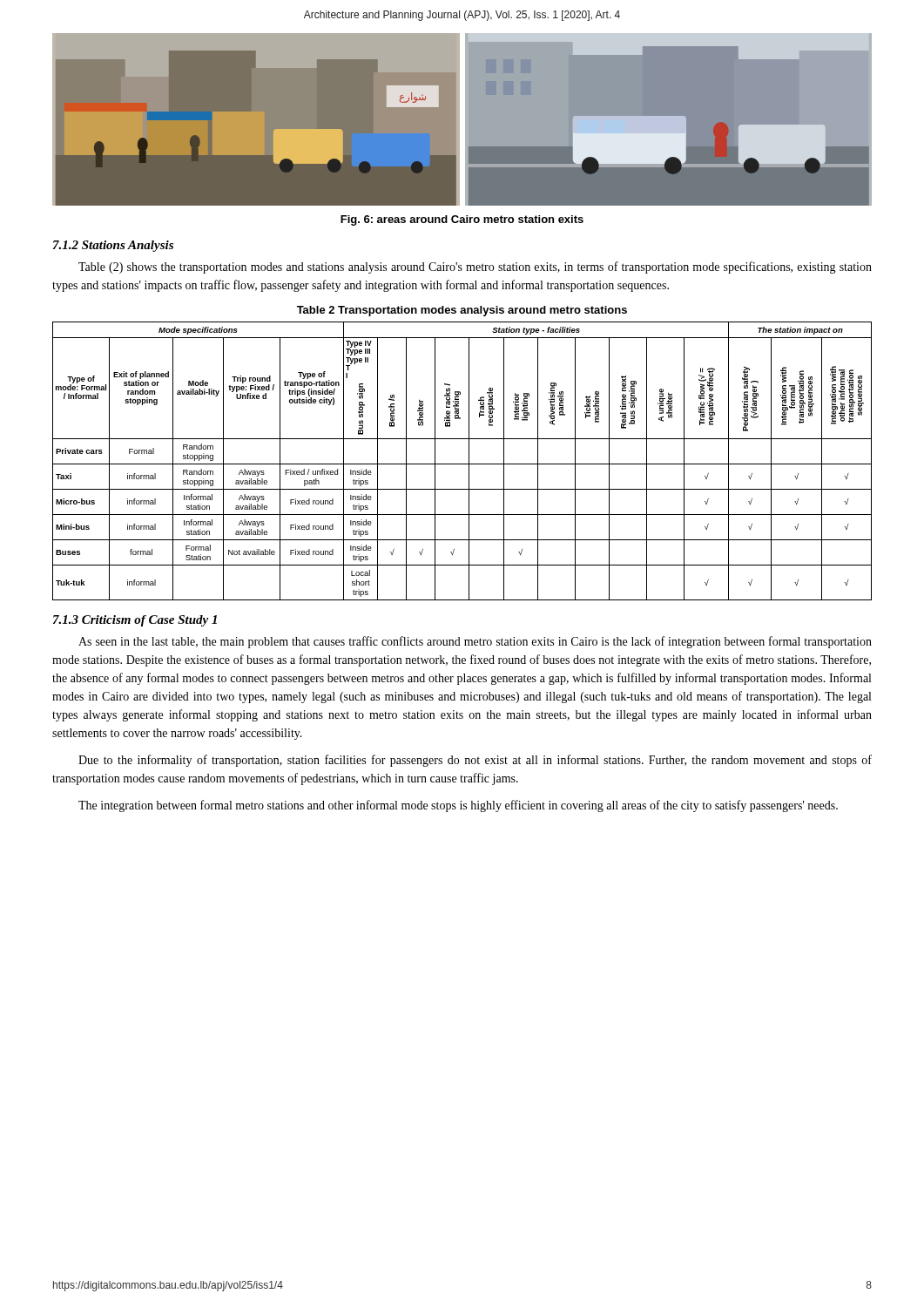This screenshot has height=1307, width=924.
Task: Navigate to the block starting "Table 2 Transportation"
Action: click(462, 310)
